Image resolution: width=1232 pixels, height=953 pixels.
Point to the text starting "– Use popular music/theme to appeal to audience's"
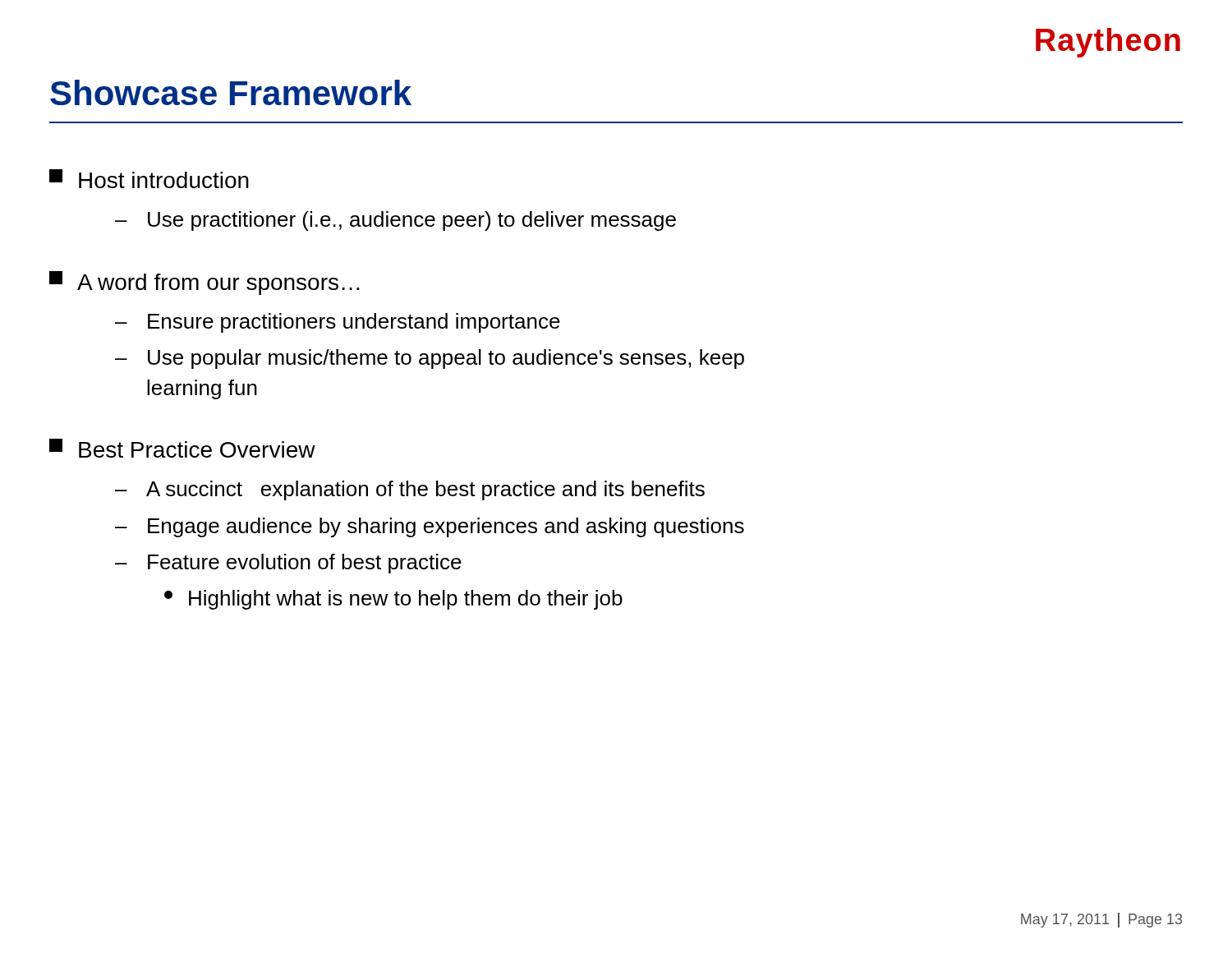click(x=430, y=373)
